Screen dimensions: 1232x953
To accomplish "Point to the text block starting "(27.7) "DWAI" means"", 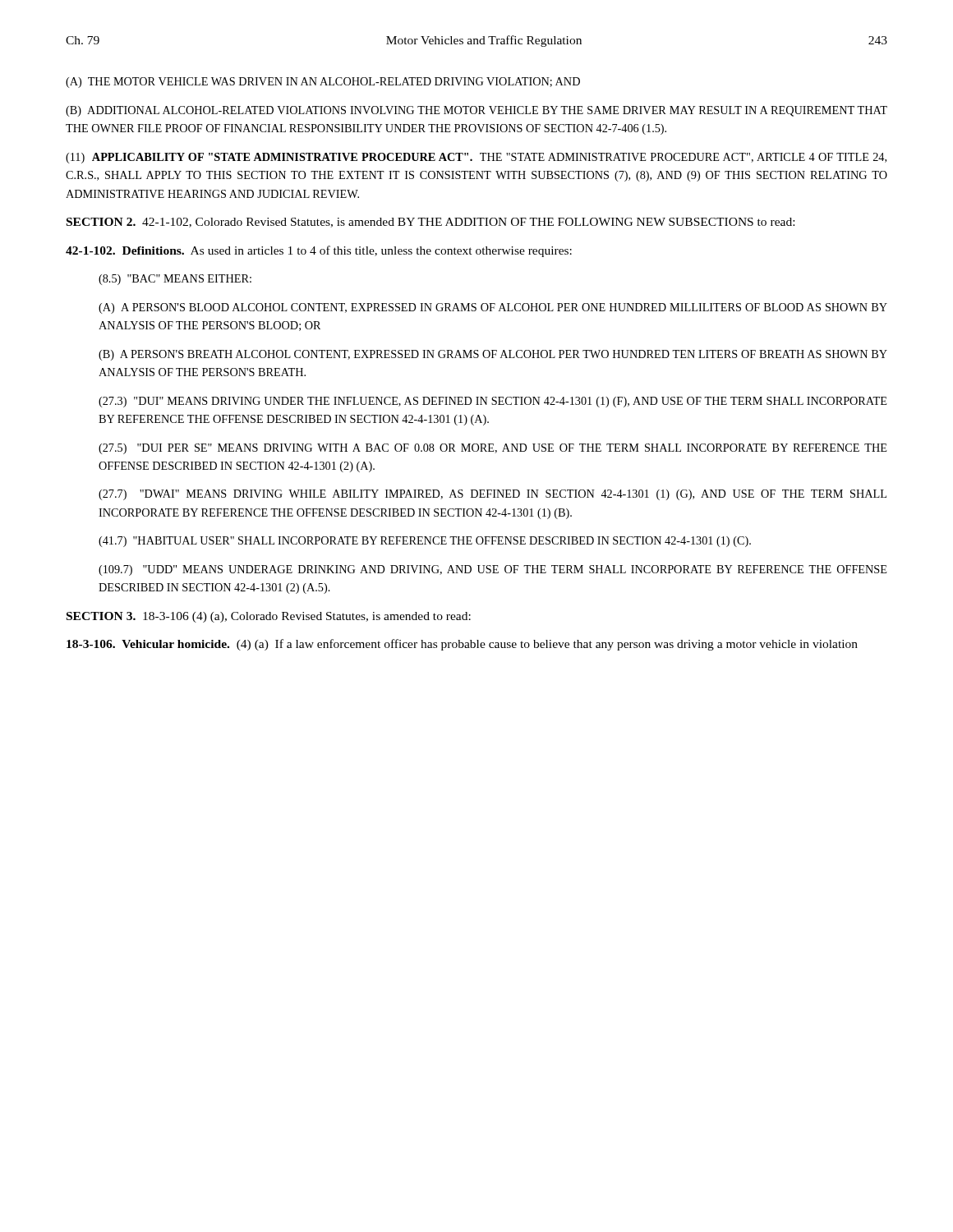I will point(493,503).
